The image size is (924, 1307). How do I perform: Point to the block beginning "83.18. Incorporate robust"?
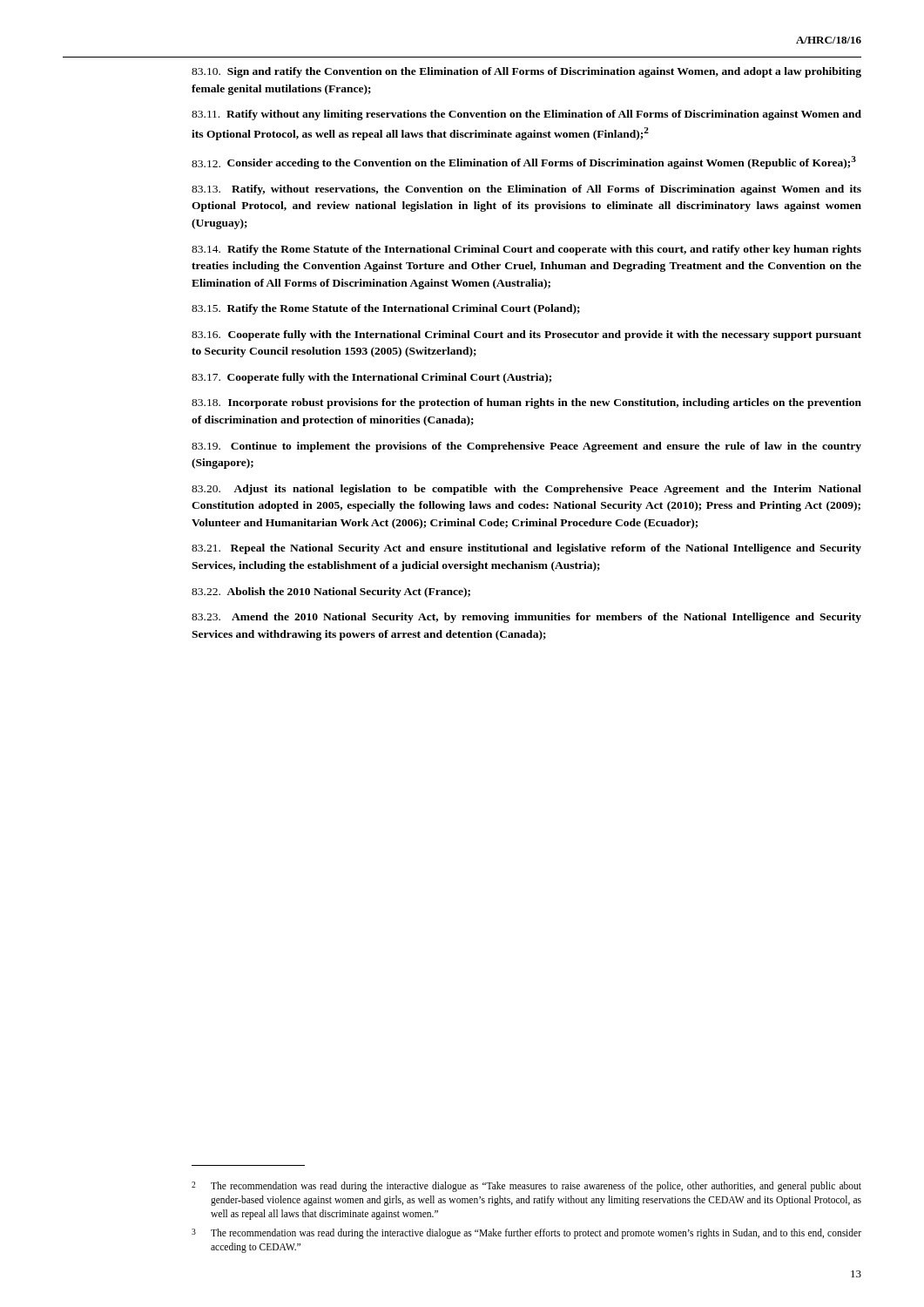point(526,411)
